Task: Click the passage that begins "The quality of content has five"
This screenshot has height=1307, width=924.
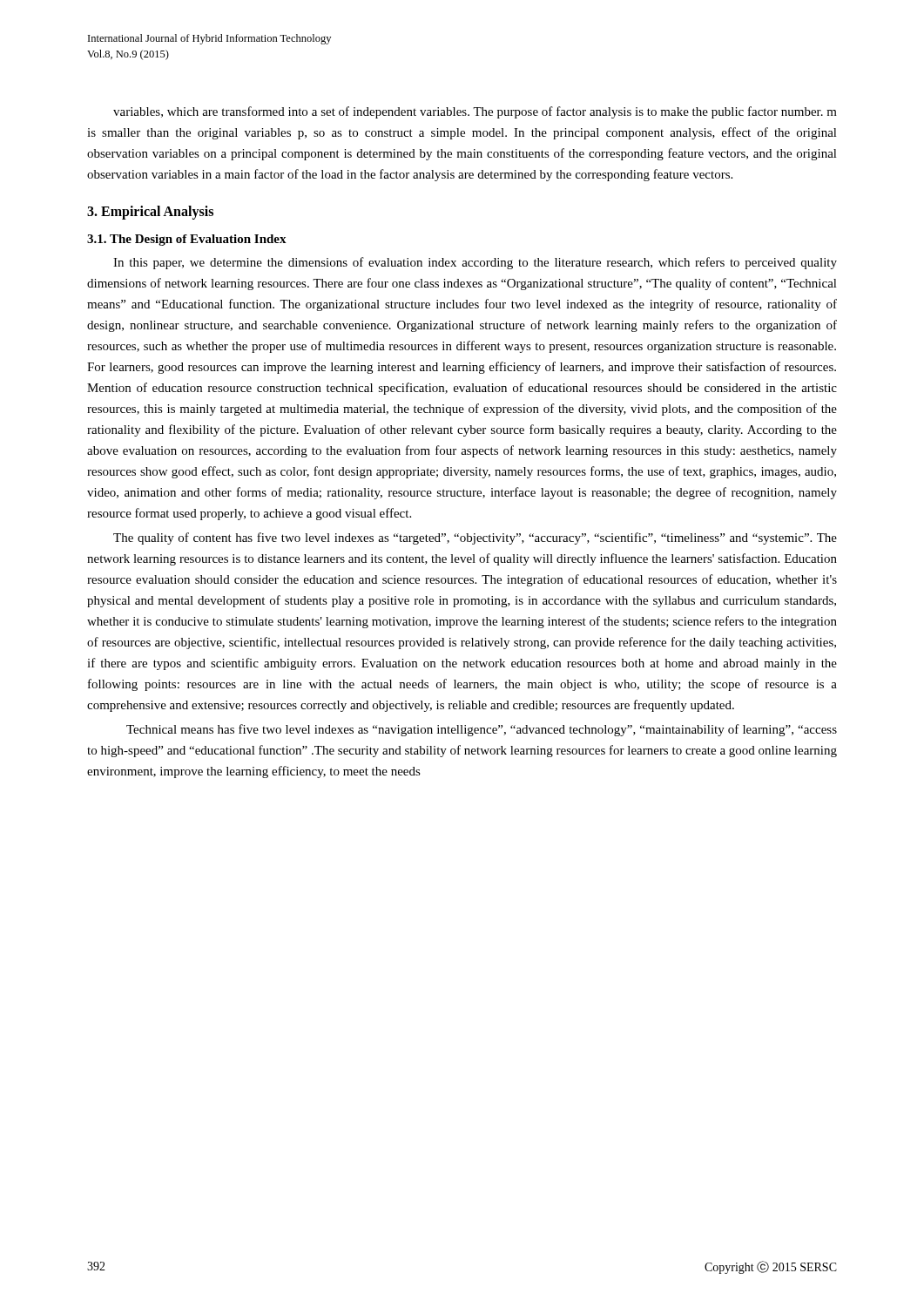Action: point(462,621)
